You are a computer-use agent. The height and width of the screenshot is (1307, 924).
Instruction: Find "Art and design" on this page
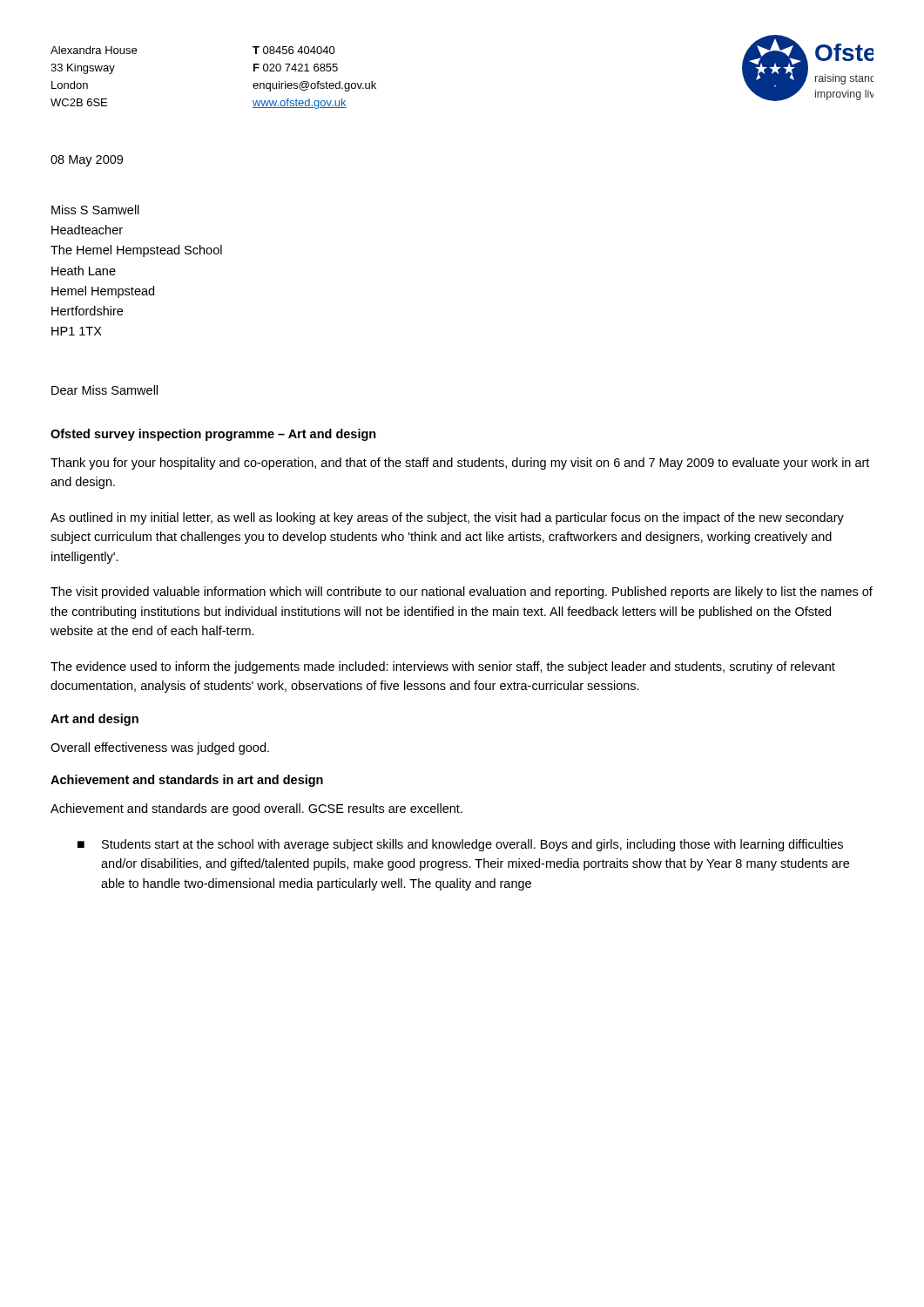pos(95,719)
